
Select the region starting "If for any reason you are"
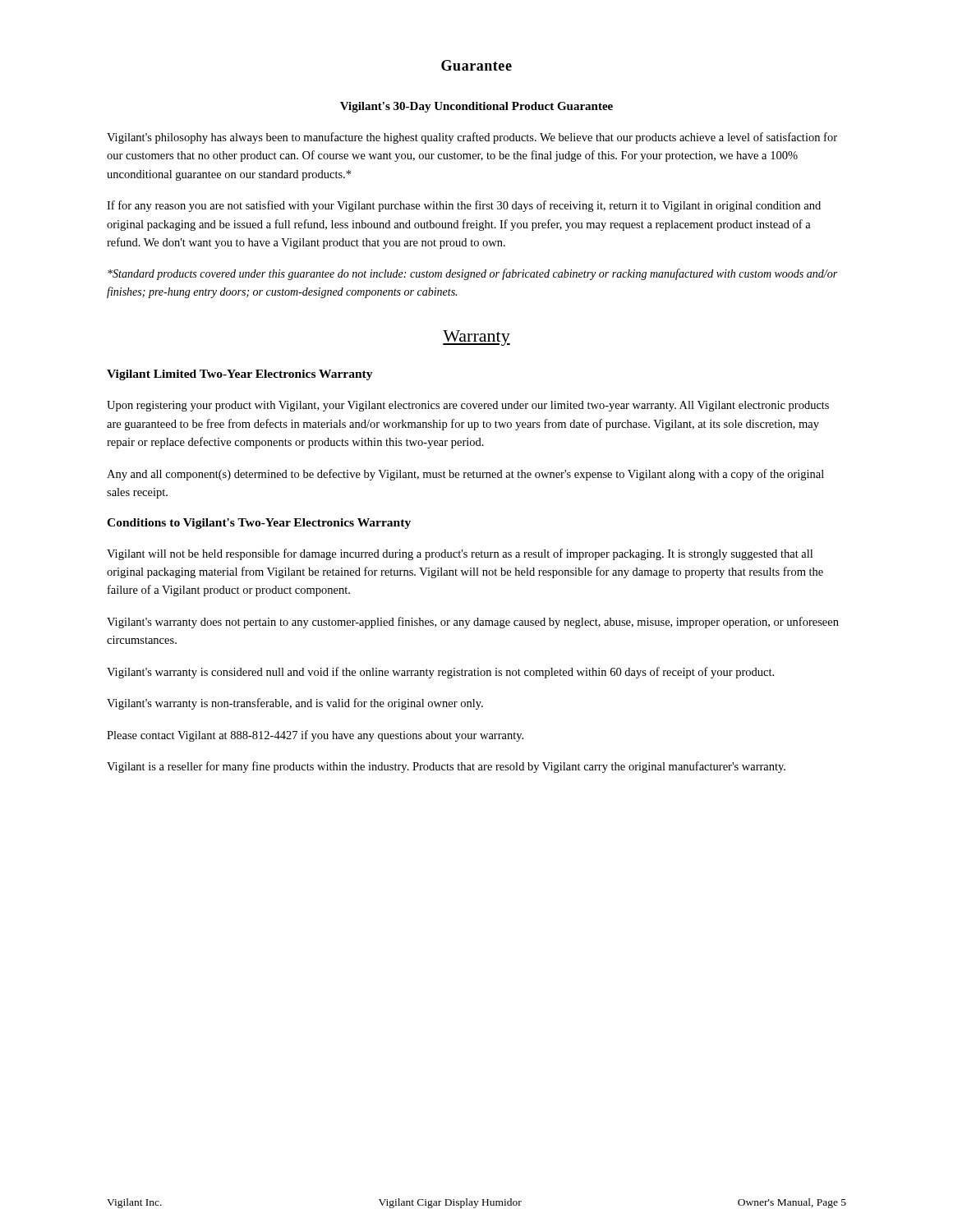[464, 224]
